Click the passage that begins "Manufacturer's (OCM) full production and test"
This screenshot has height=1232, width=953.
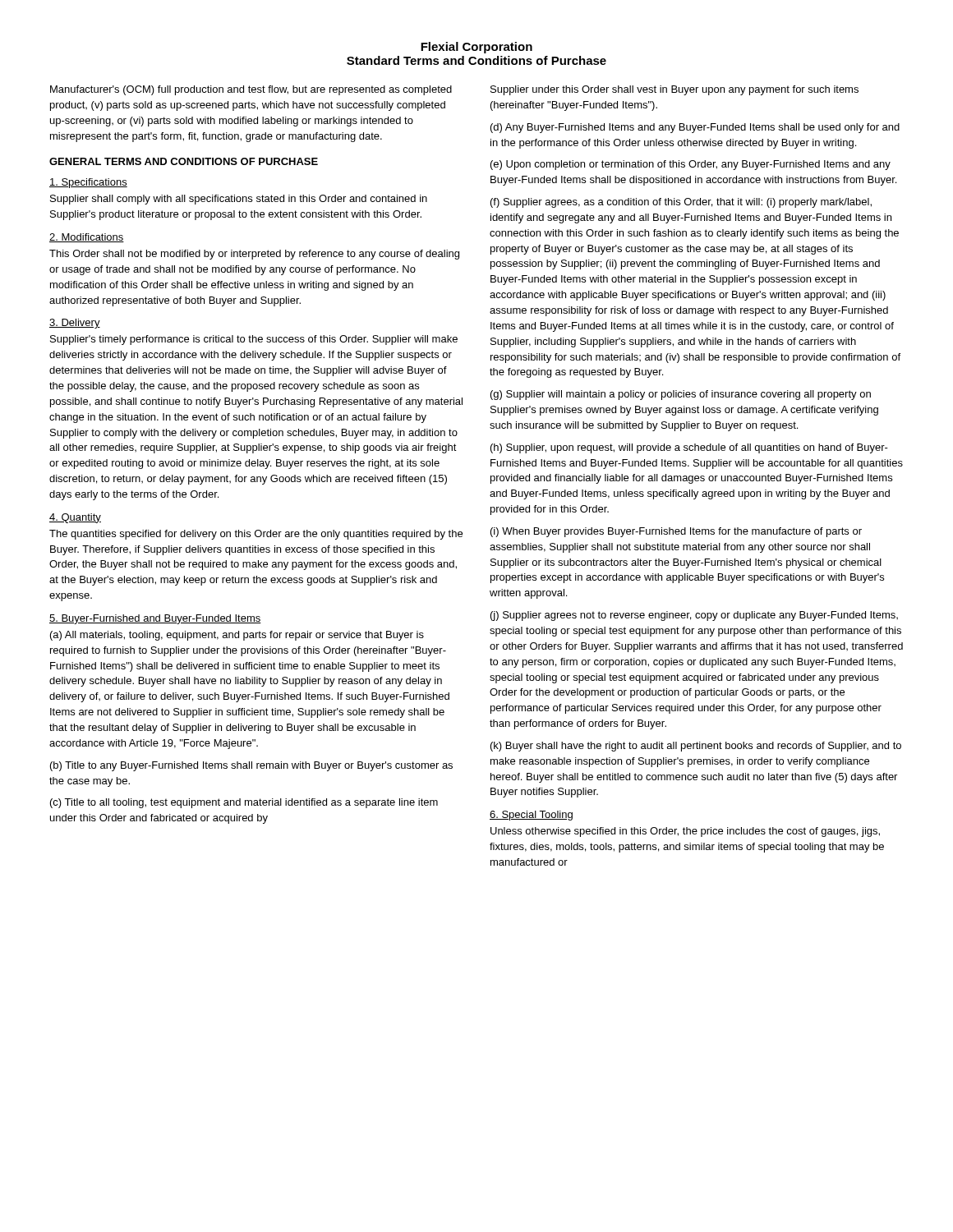click(256, 113)
